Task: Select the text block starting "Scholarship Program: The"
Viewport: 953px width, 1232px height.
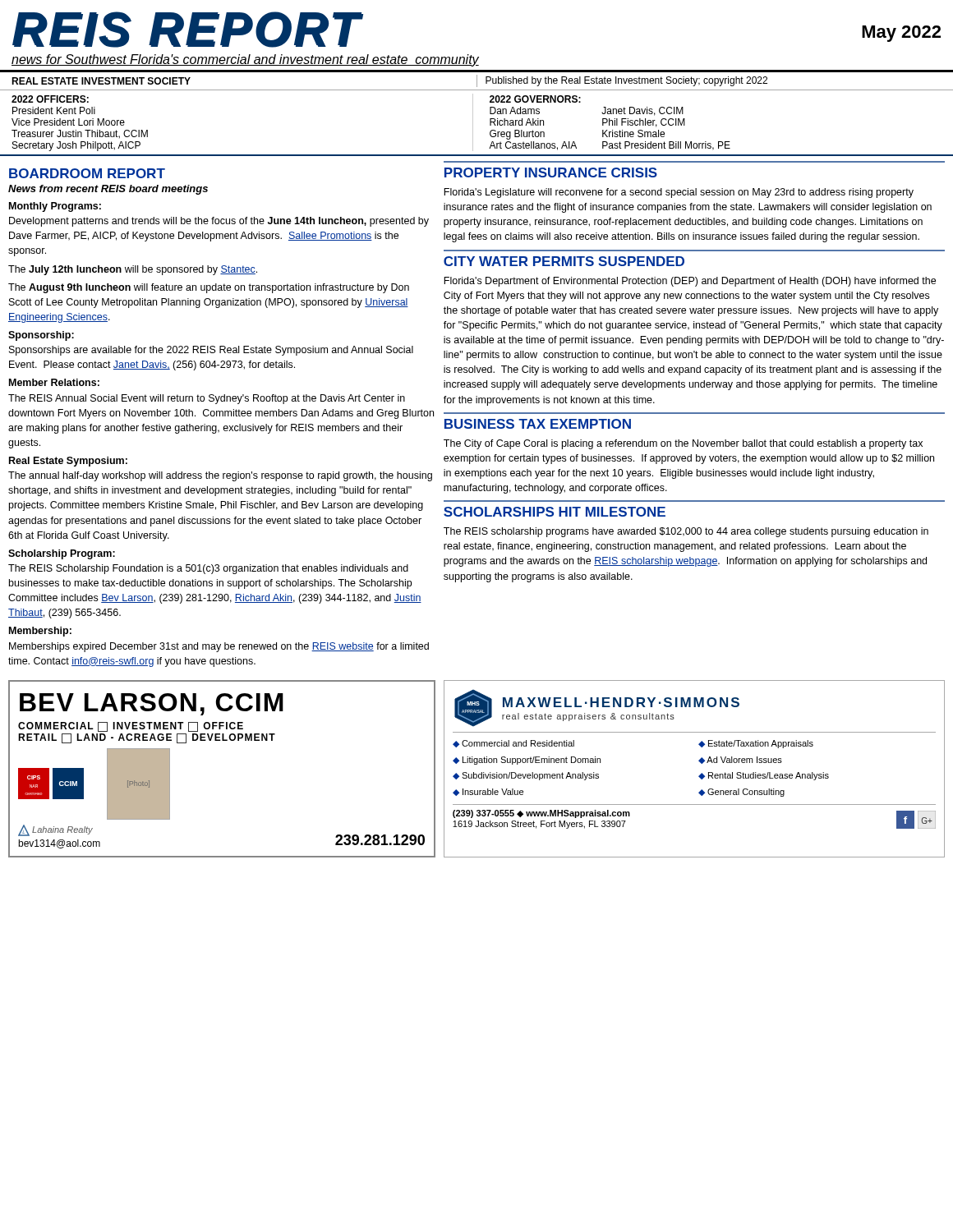Action: click(215, 583)
